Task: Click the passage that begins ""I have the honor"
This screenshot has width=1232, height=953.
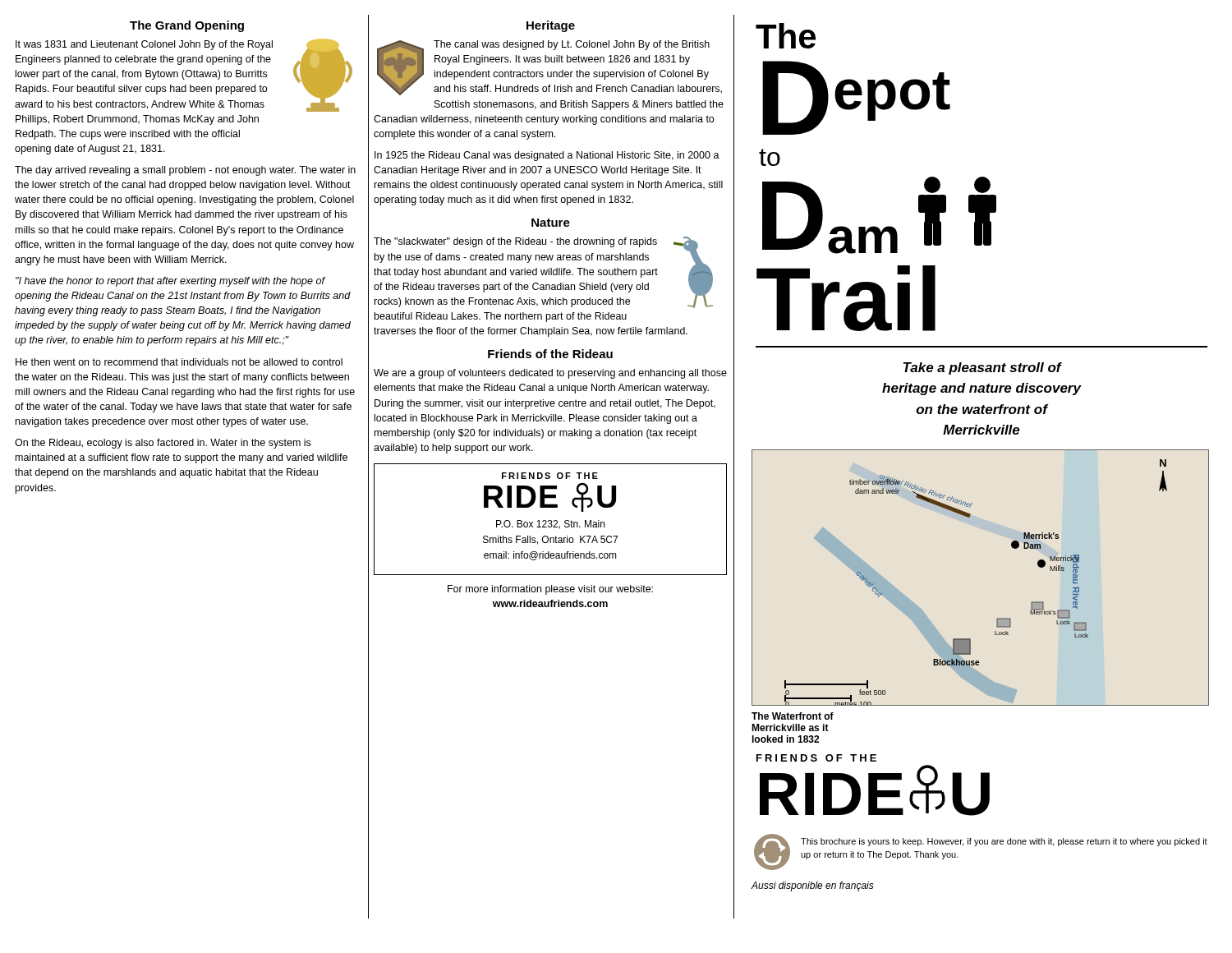Action: (183, 311)
